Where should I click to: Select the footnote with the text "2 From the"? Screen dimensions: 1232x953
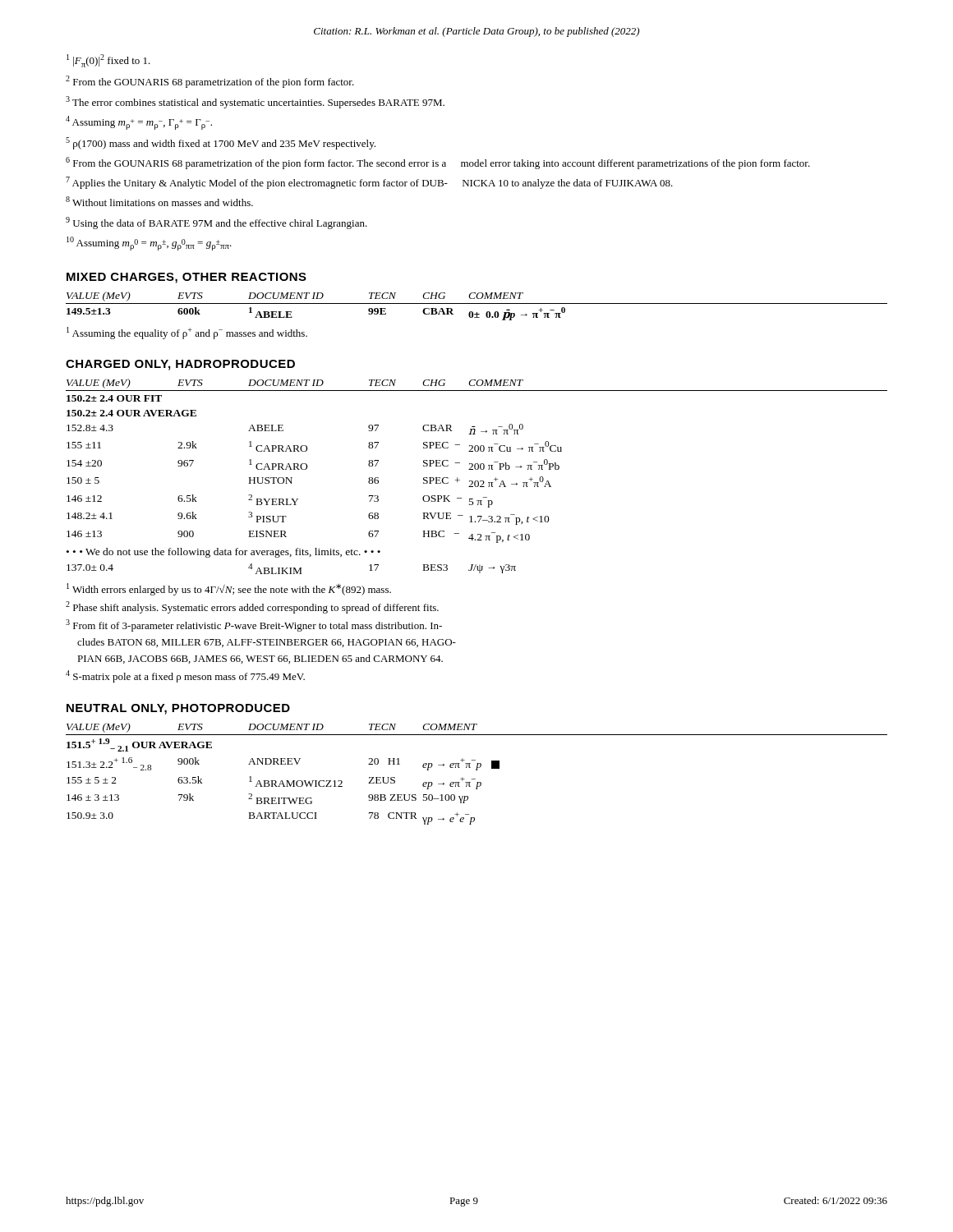click(210, 81)
